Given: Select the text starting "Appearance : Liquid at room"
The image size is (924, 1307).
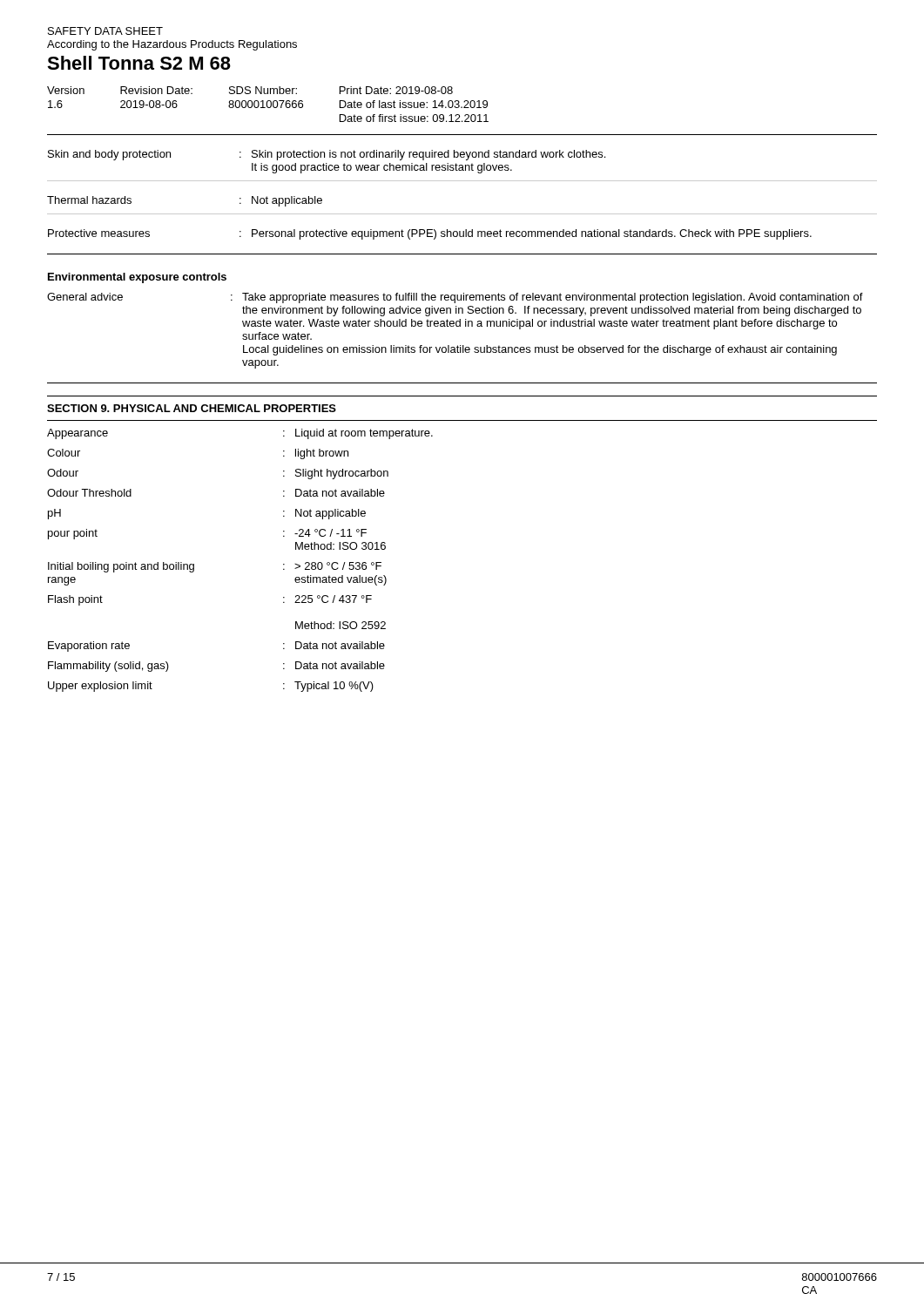Looking at the screenshot, I should click(x=81, y=433).
